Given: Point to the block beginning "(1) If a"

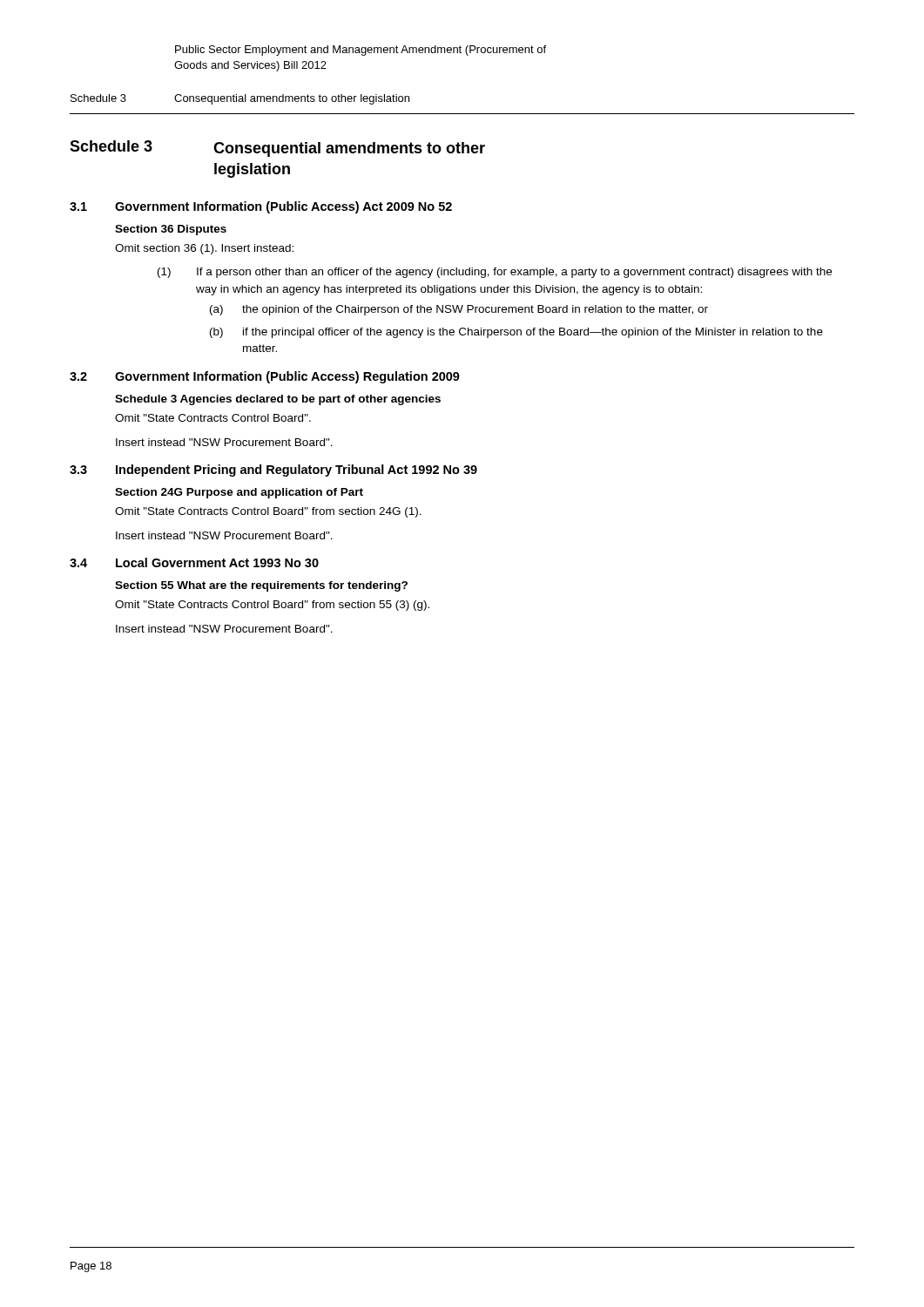Looking at the screenshot, I should (x=506, y=280).
